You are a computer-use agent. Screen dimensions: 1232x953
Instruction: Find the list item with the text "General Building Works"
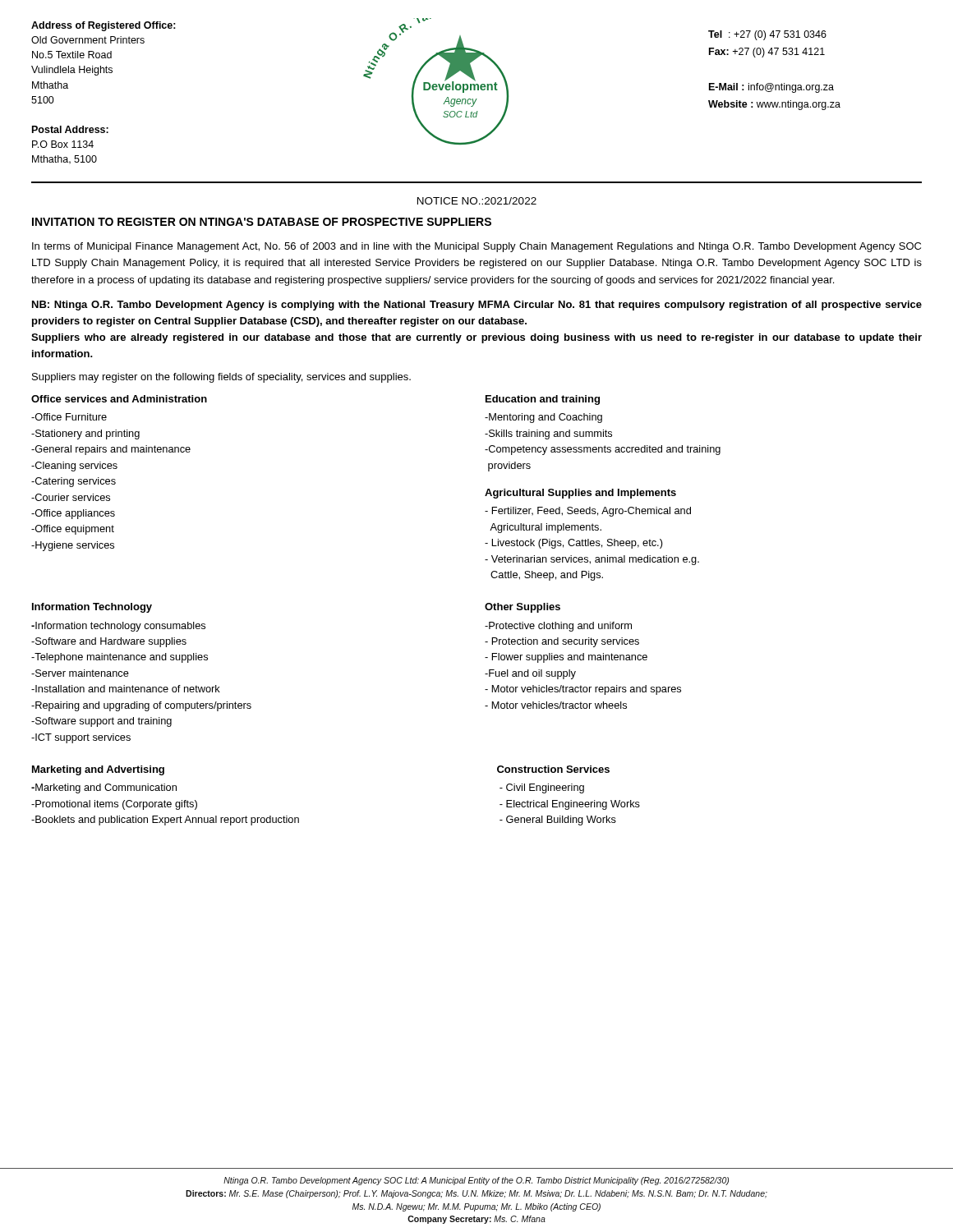pos(550,819)
